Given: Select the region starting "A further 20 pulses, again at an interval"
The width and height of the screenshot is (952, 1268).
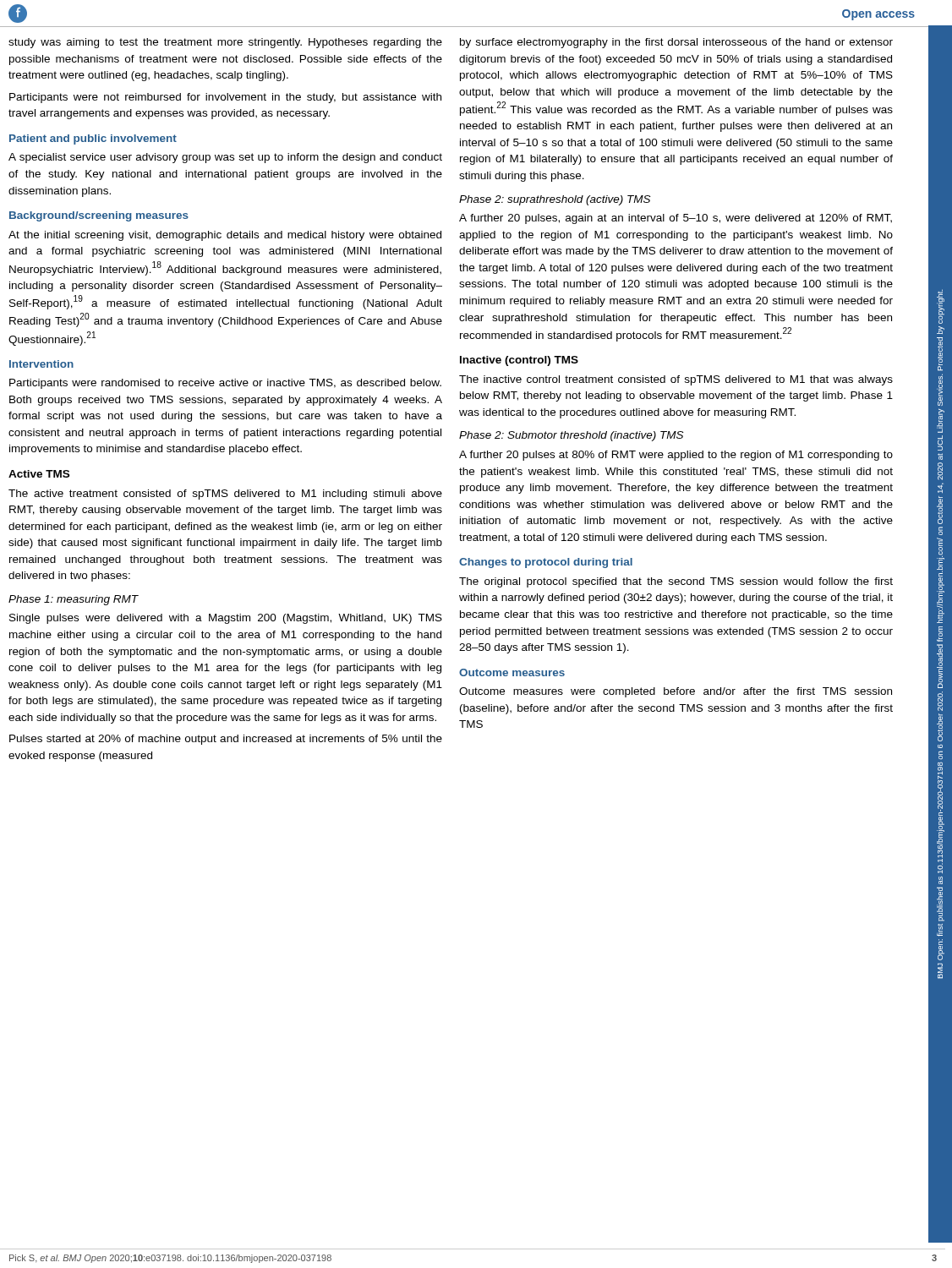Looking at the screenshot, I should click(x=676, y=277).
